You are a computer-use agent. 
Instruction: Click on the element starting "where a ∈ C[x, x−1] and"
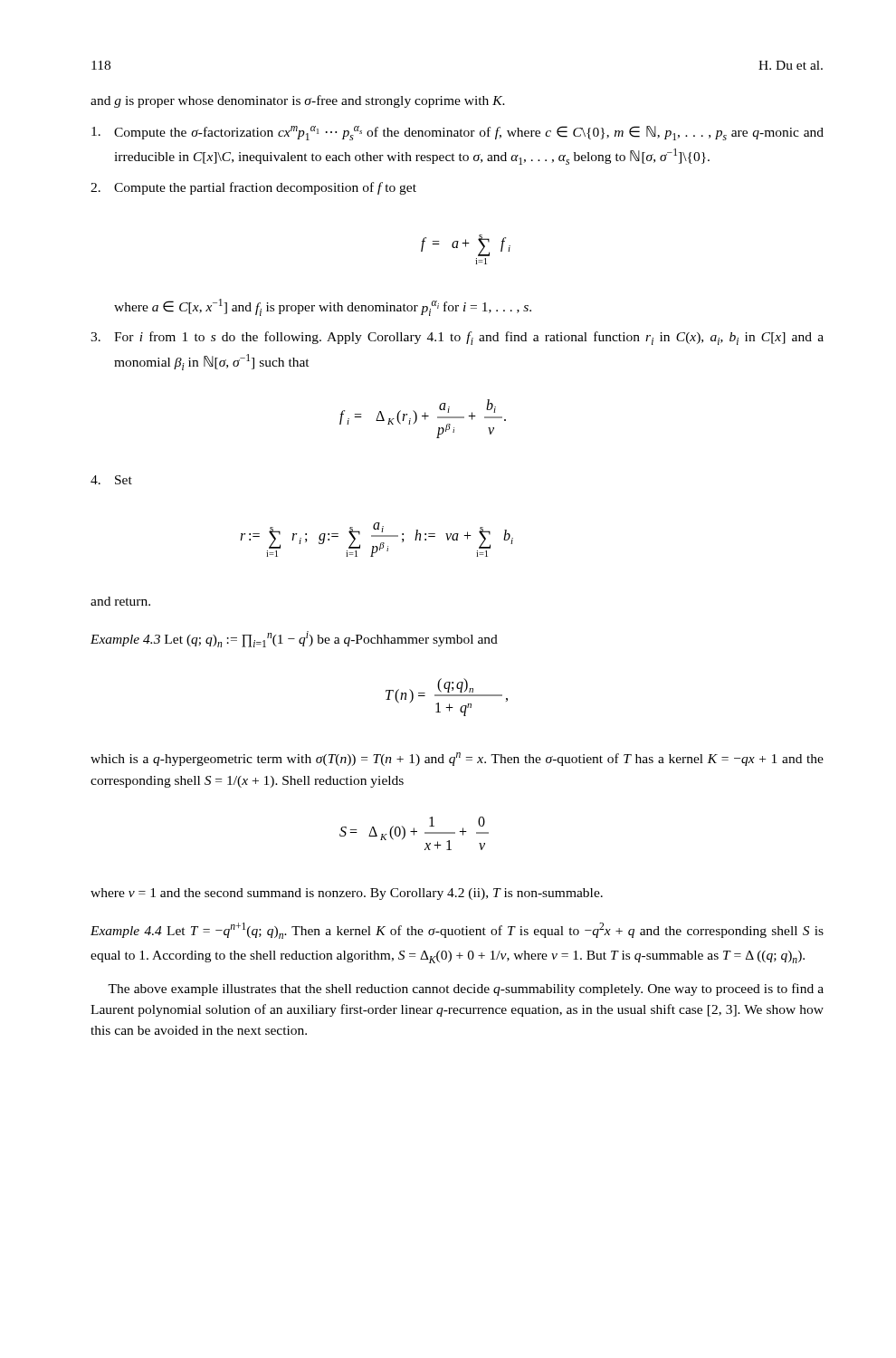point(311,308)
